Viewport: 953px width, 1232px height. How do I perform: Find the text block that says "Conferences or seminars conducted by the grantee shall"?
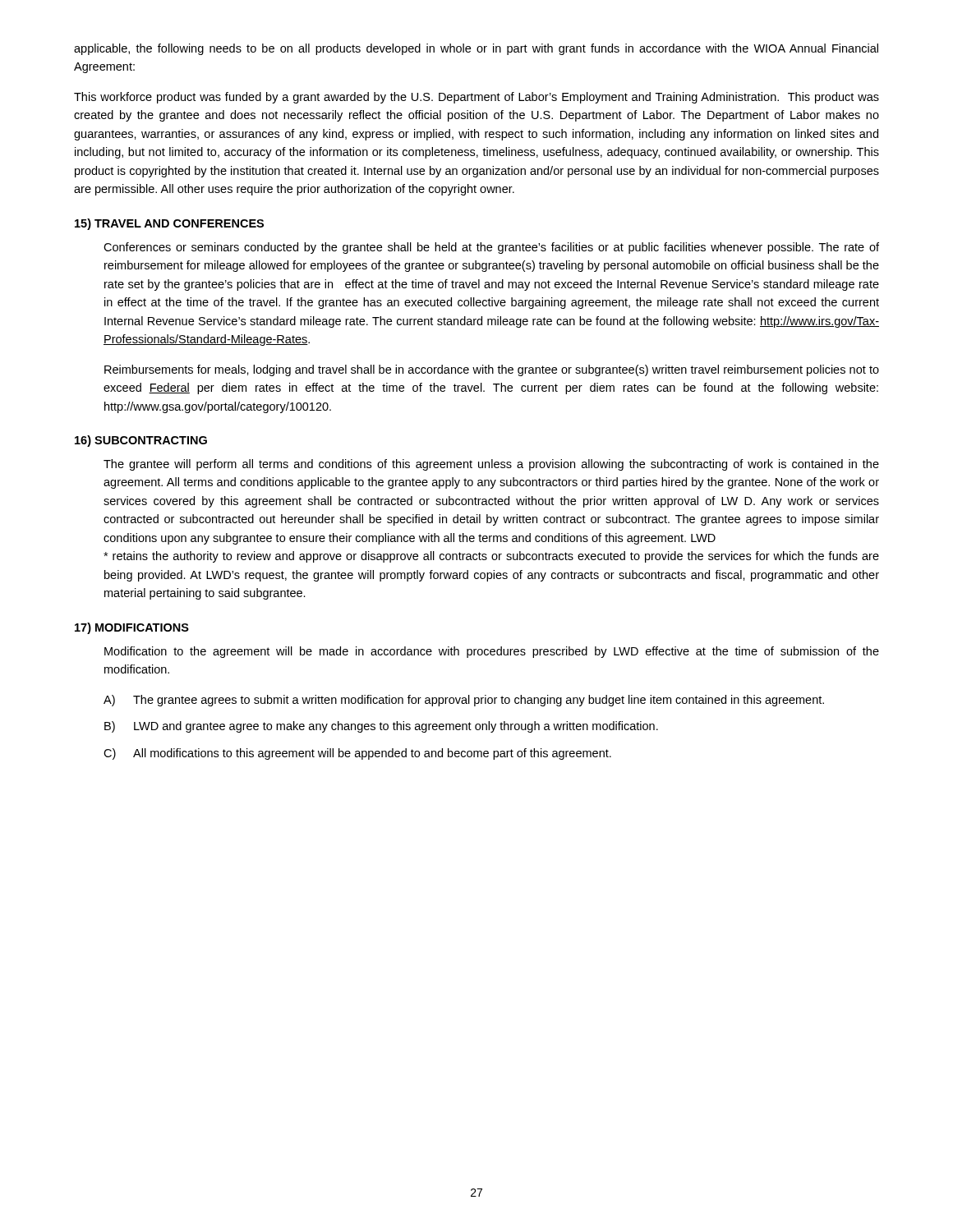(x=491, y=293)
